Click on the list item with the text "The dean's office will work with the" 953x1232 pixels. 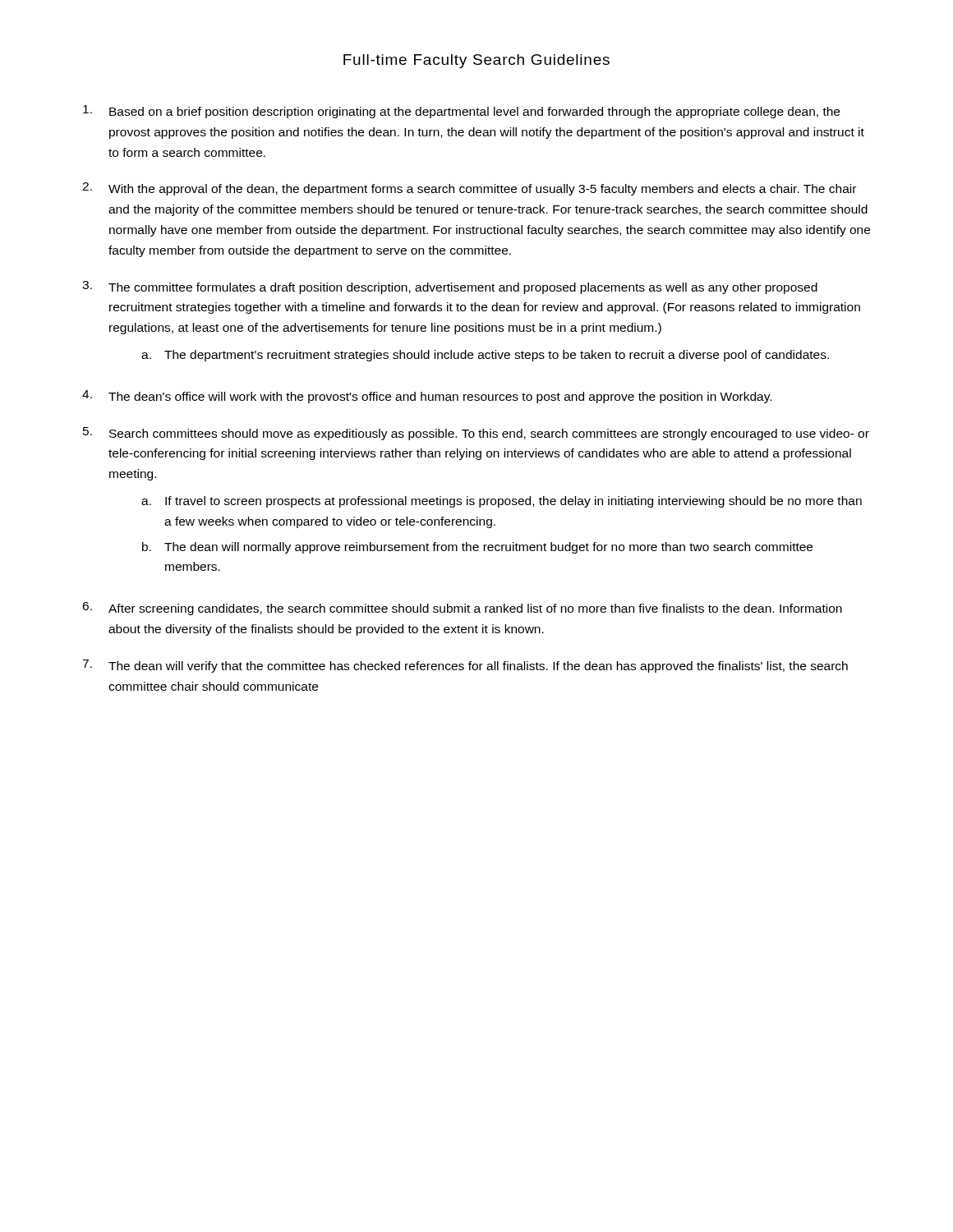[x=441, y=396]
